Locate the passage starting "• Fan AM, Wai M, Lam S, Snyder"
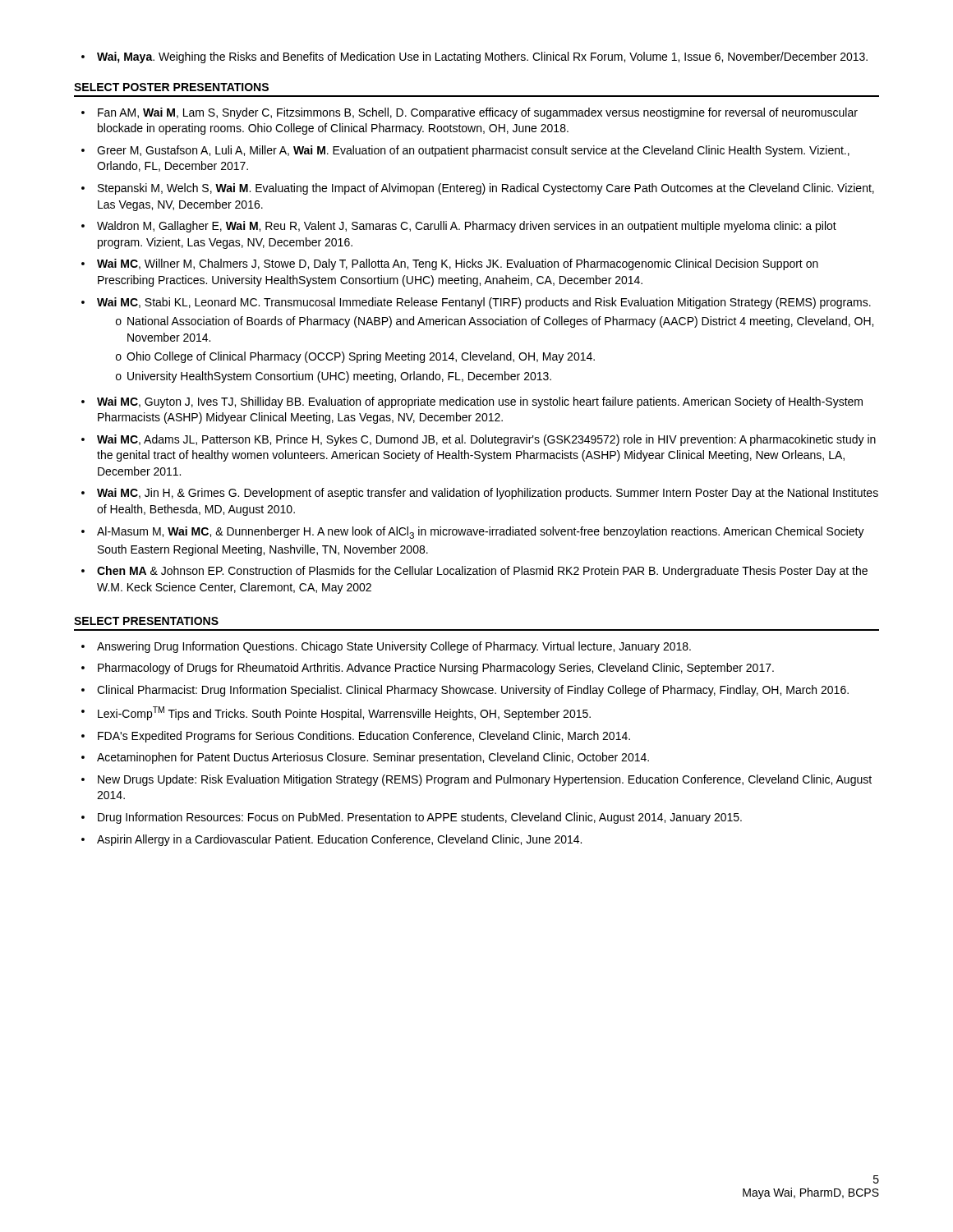The height and width of the screenshot is (1232, 953). click(476, 121)
